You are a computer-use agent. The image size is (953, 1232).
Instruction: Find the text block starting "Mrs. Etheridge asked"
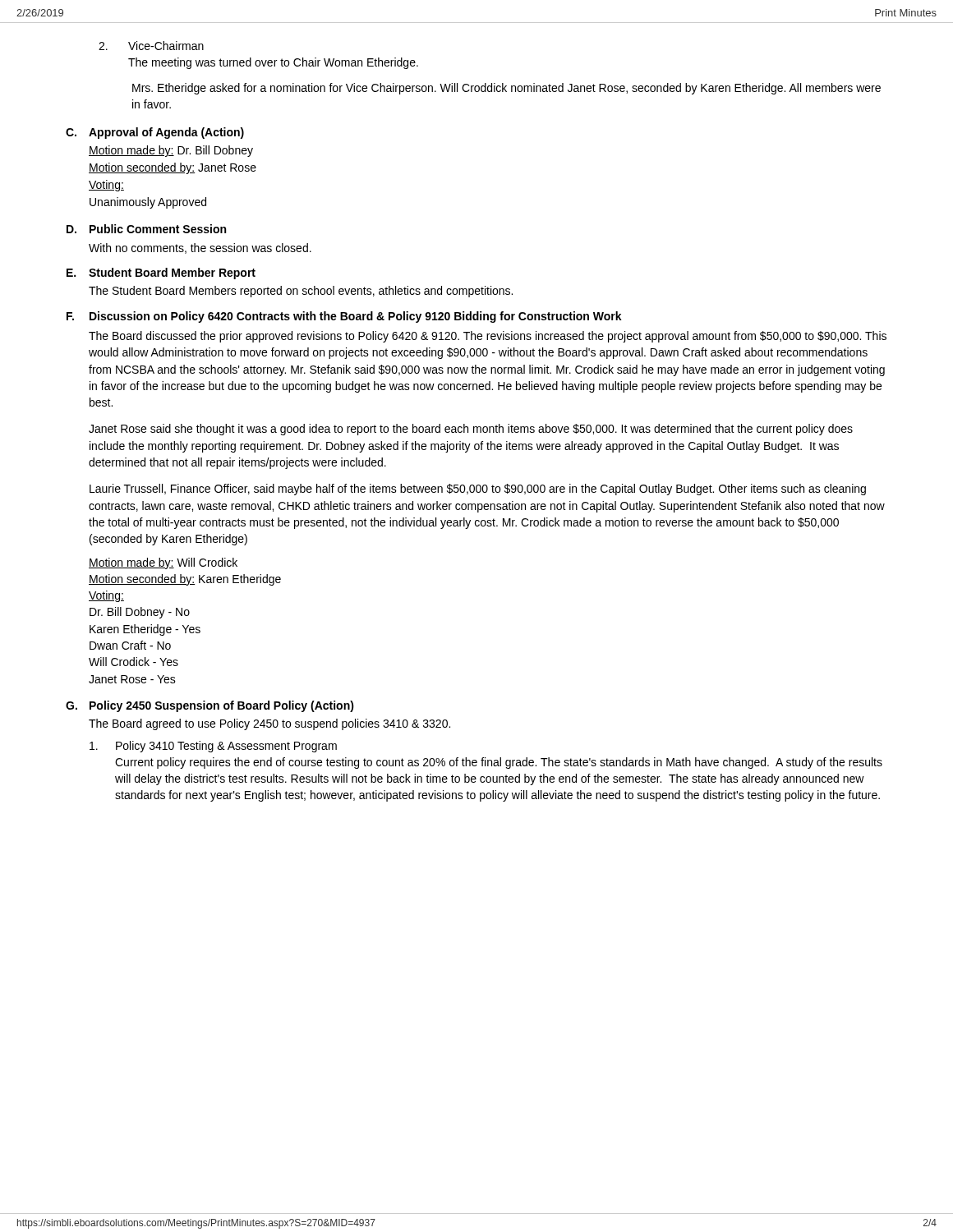(x=509, y=96)
